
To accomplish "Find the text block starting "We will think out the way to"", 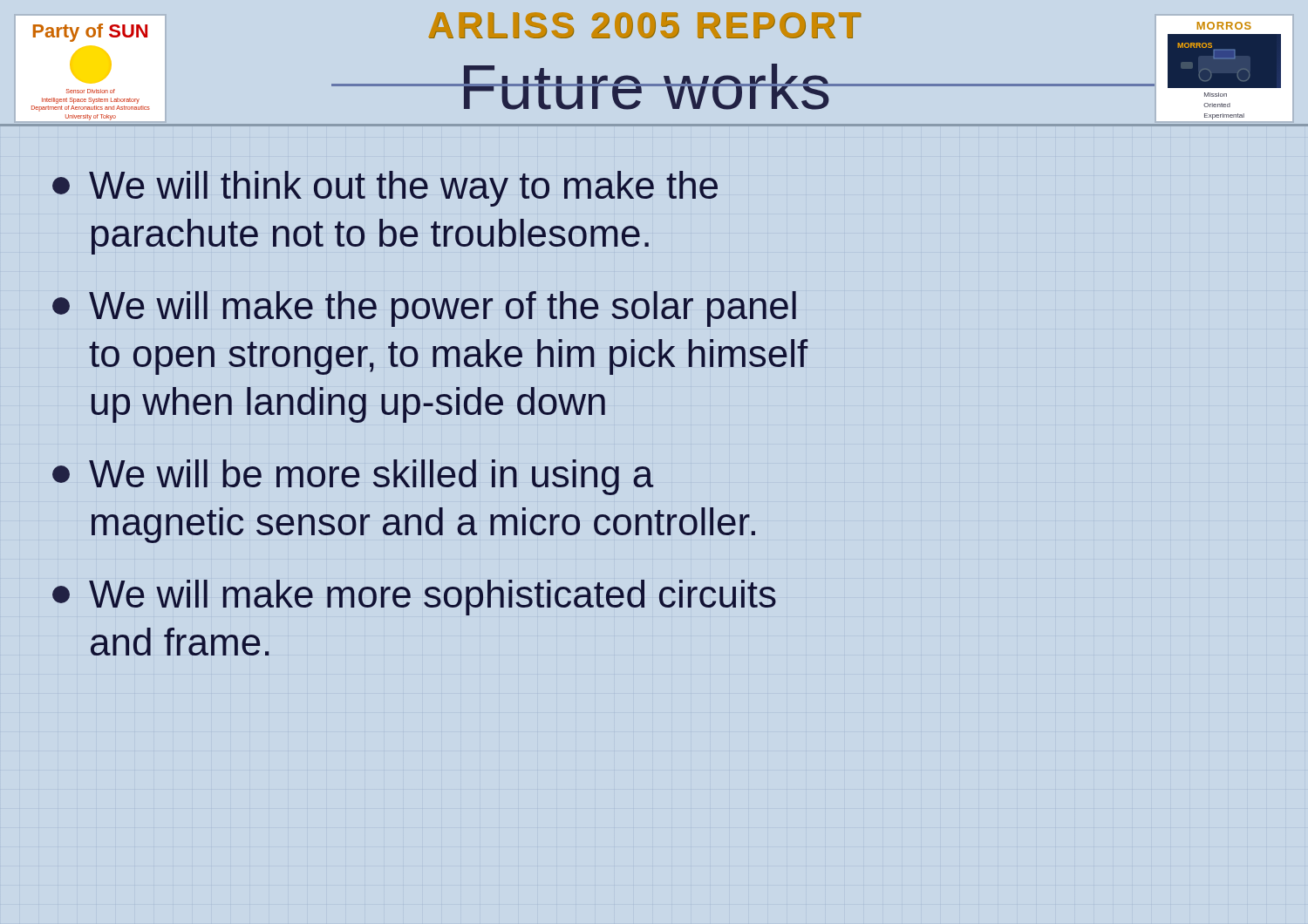I will (x=386, y=209).
